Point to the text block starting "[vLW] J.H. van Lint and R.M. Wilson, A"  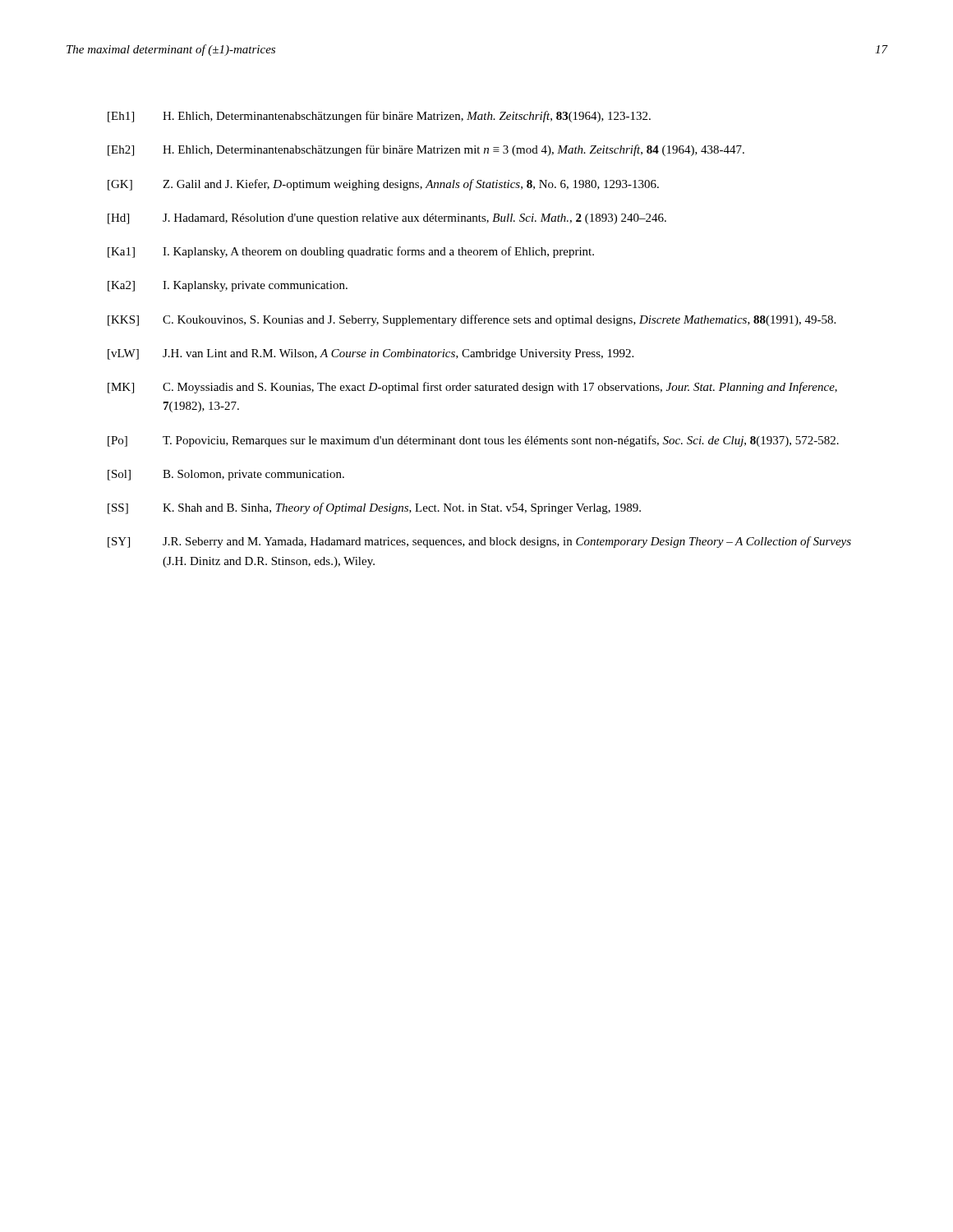(489, 354)
